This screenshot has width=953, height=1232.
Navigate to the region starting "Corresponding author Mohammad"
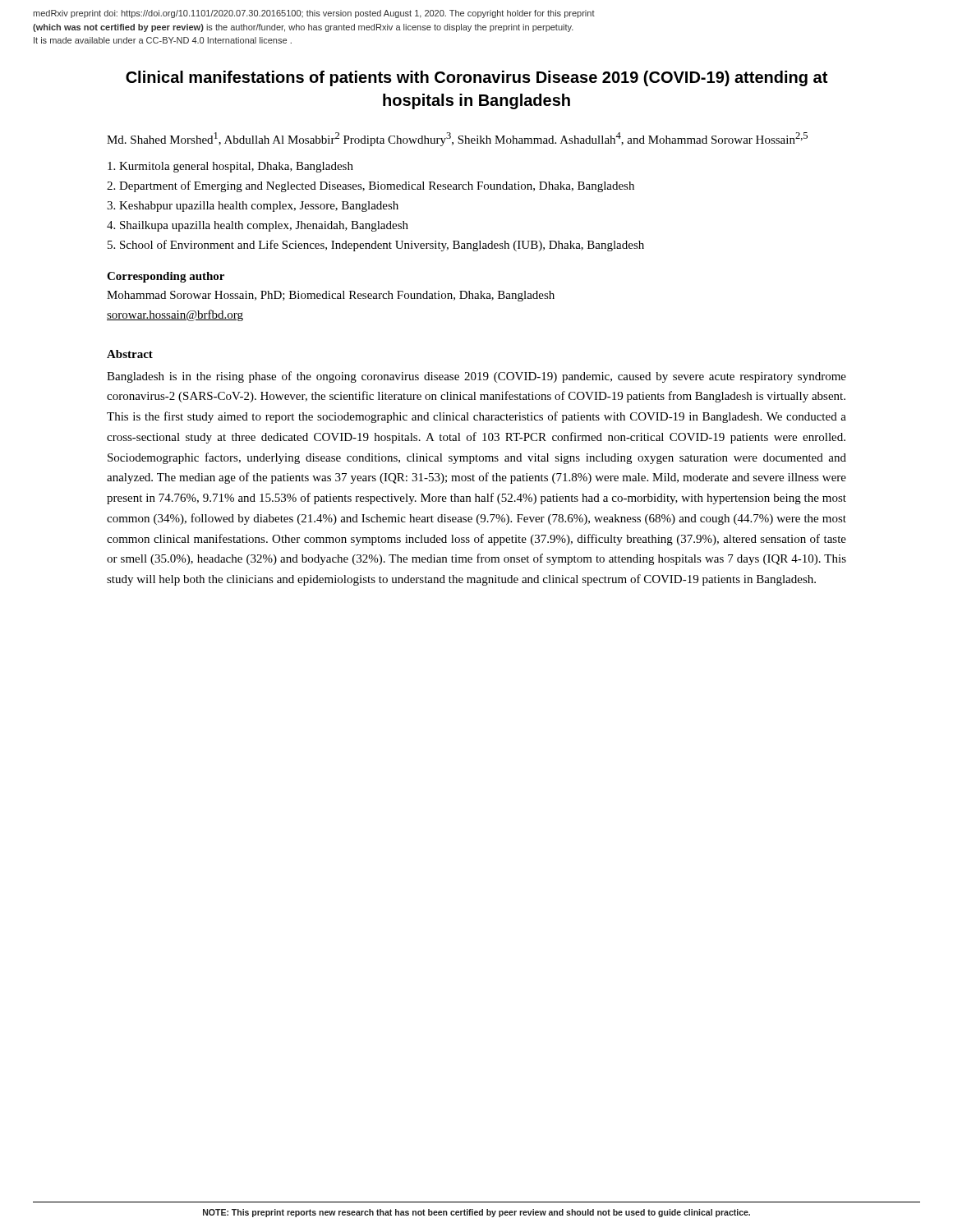point(476,296)
